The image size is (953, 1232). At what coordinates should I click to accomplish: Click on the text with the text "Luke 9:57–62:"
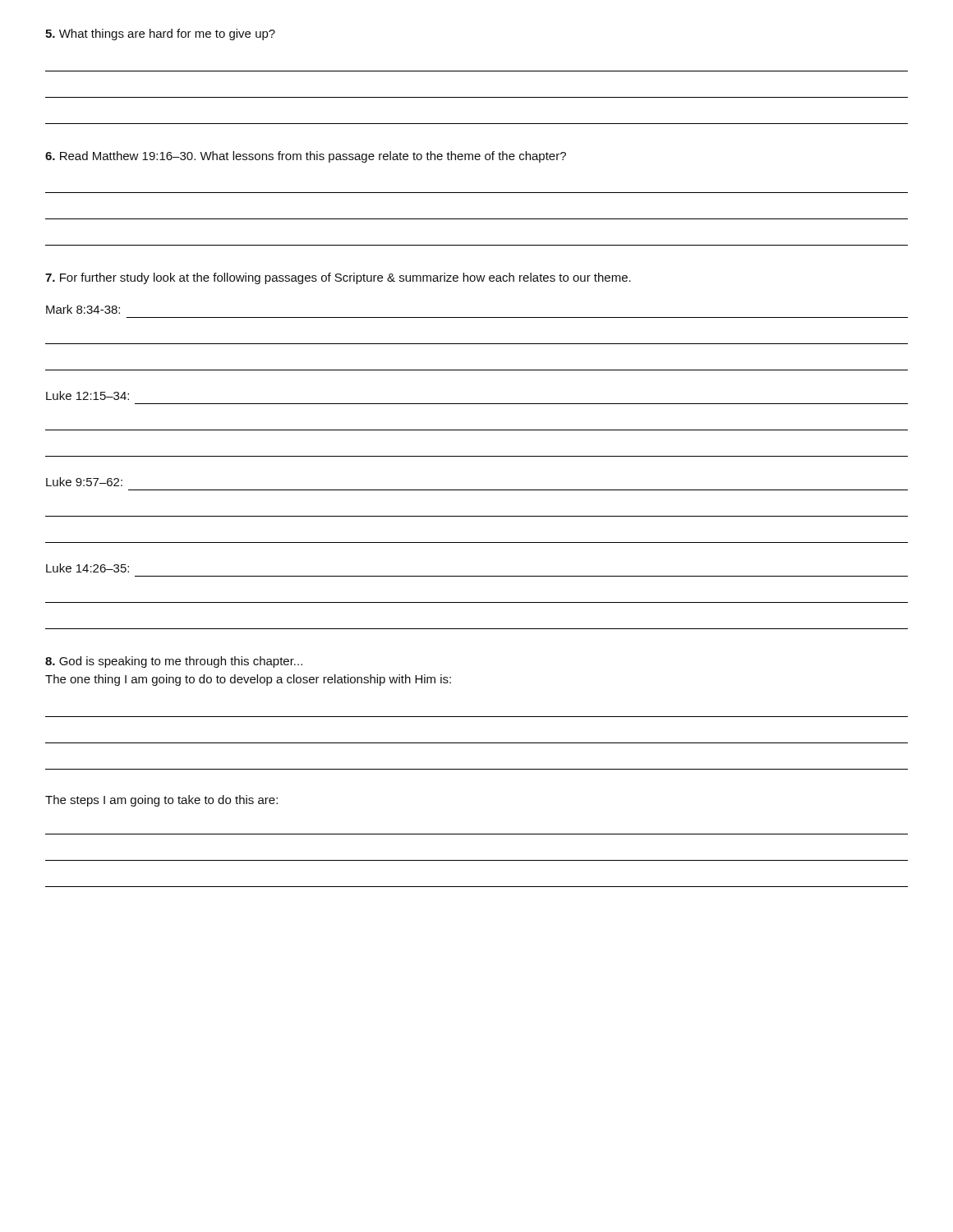[x=476, y=507]
